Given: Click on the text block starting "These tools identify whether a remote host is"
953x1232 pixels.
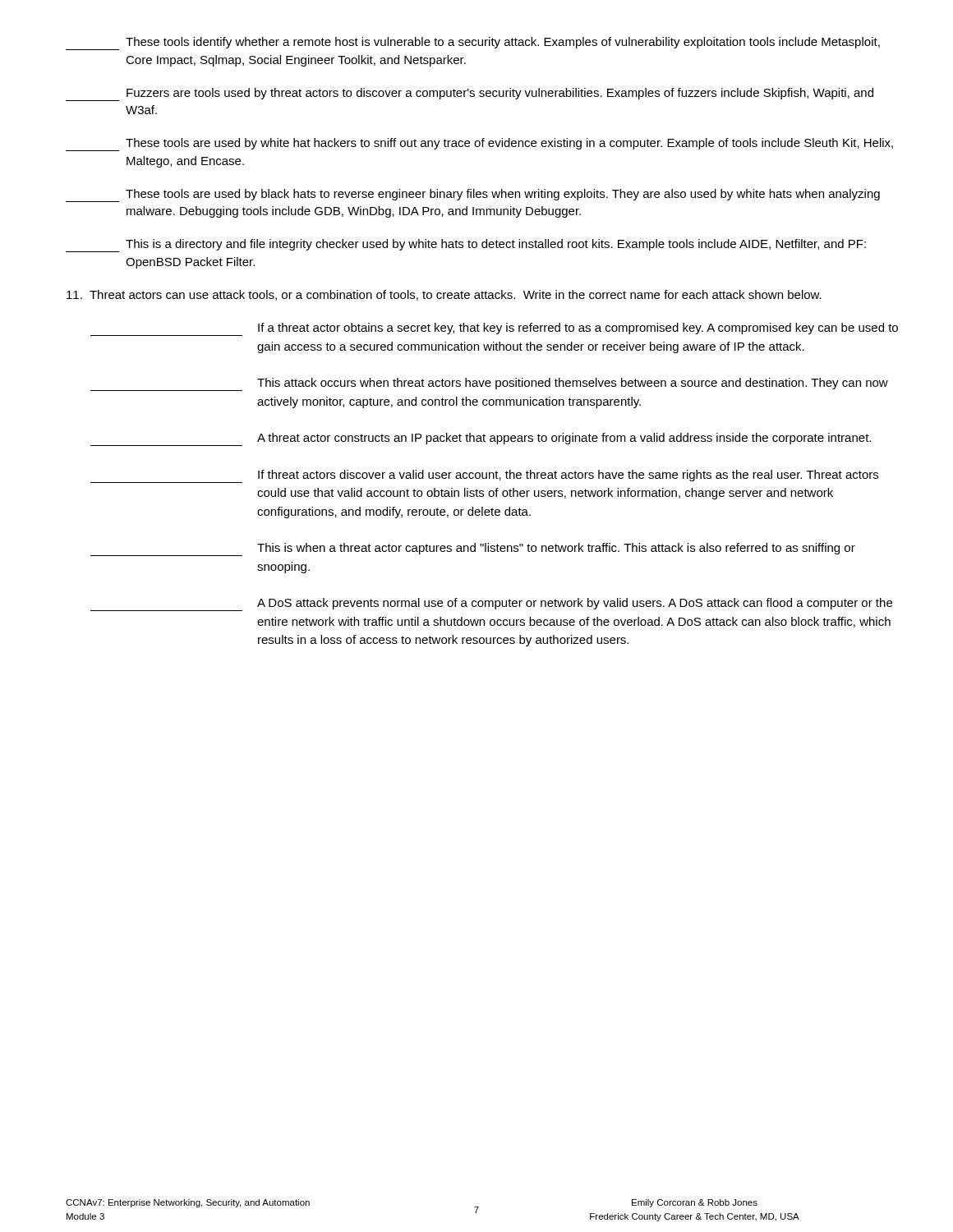Looking at the screenshot, I should point(485,51).
